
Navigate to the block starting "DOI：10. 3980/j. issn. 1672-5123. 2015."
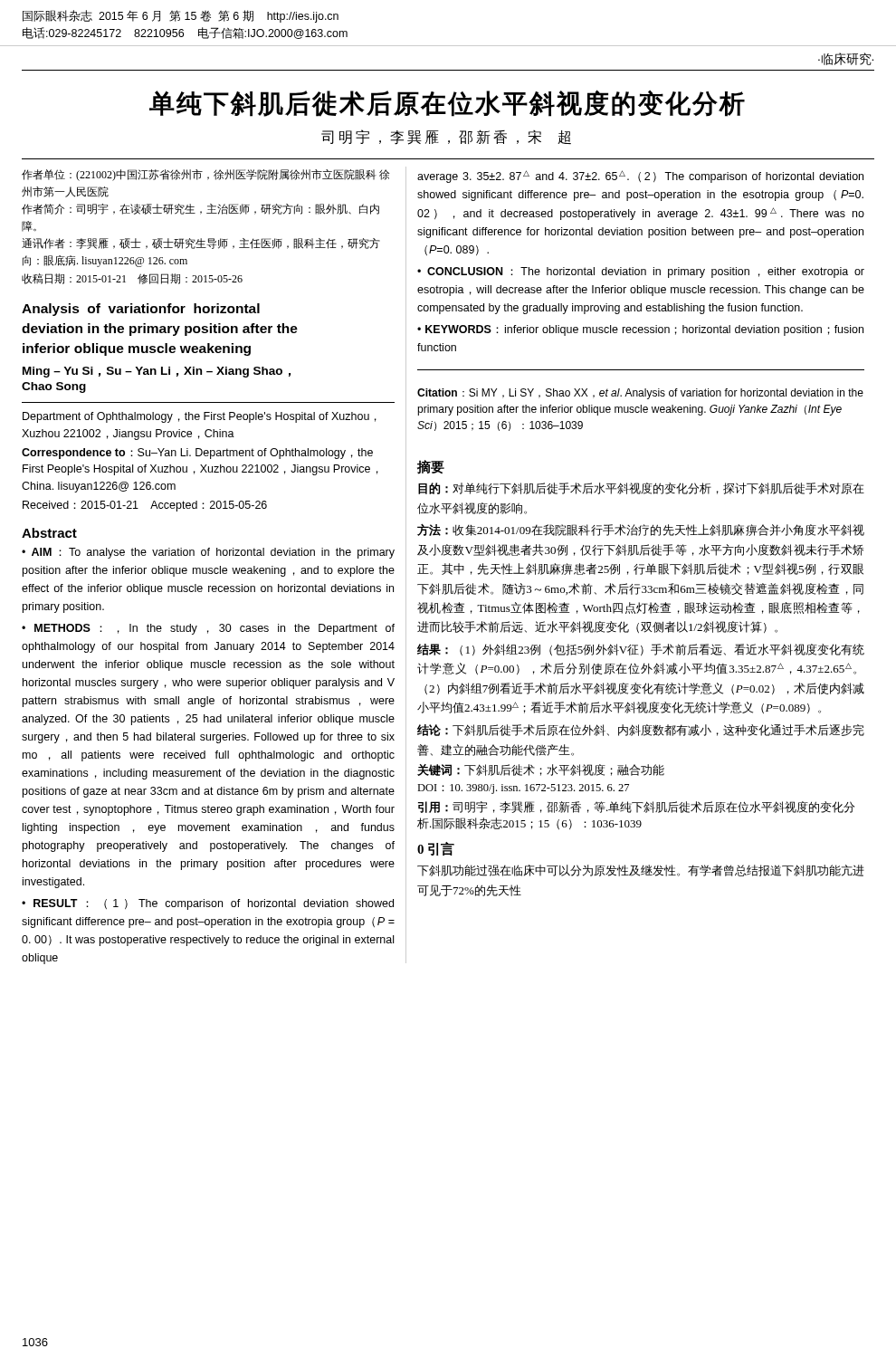point(523,788)
